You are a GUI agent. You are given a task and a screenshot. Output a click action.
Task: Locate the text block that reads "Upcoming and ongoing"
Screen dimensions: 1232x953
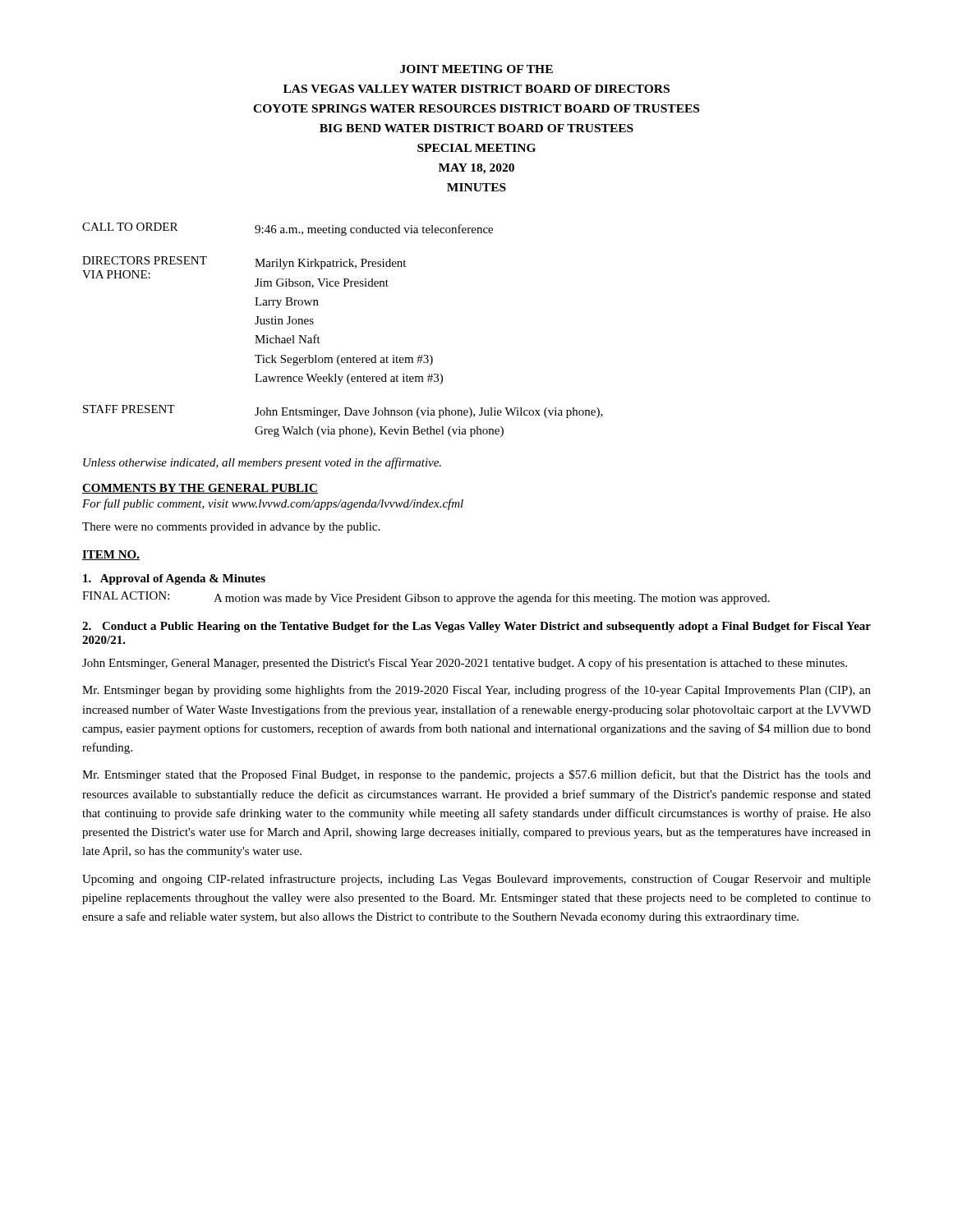[x=476, y=898]
